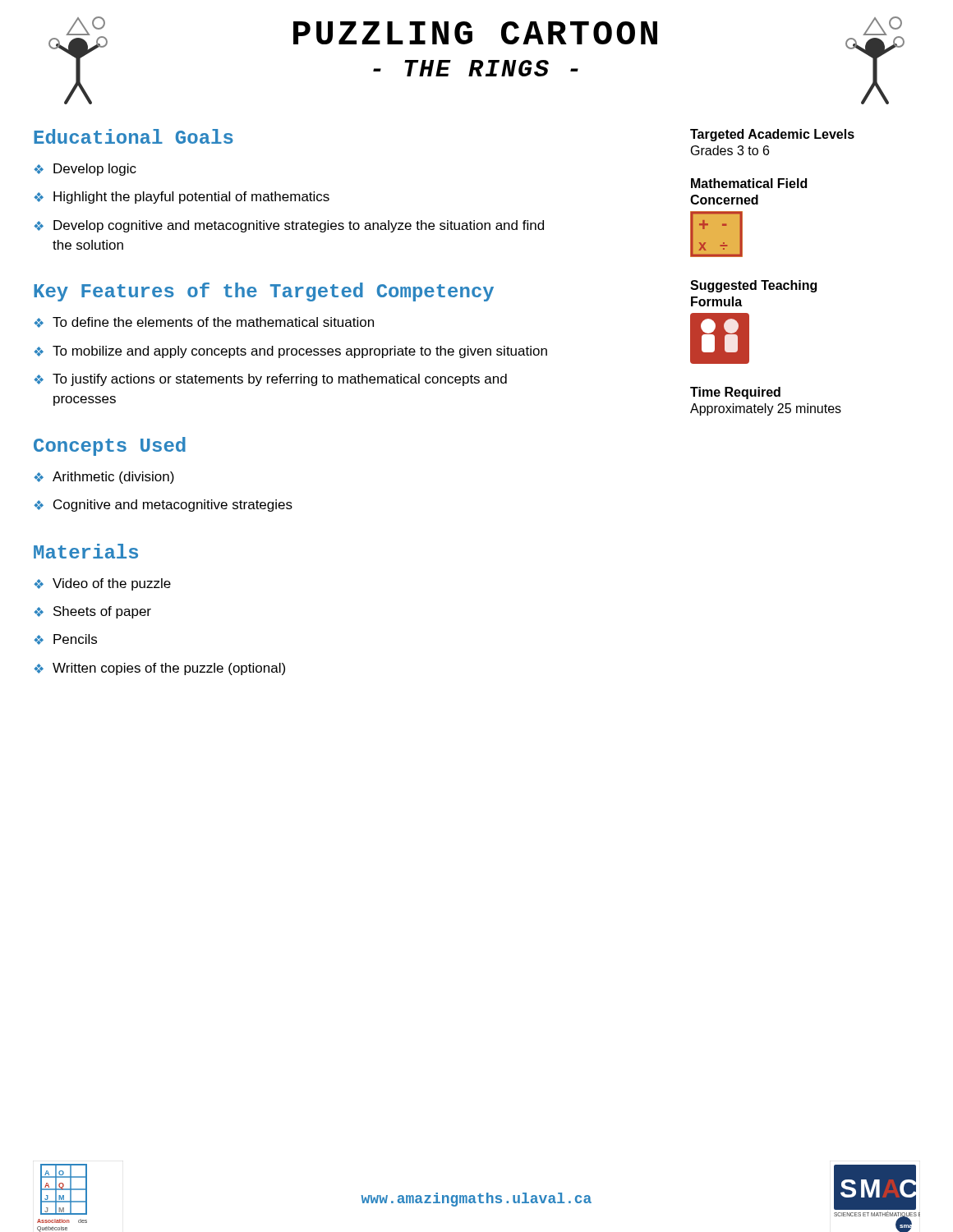This screenshot has height=1232, width=953.
Task: Point to the block beginning "❖ Develop cognitive and"
Action: pos(296,235)
